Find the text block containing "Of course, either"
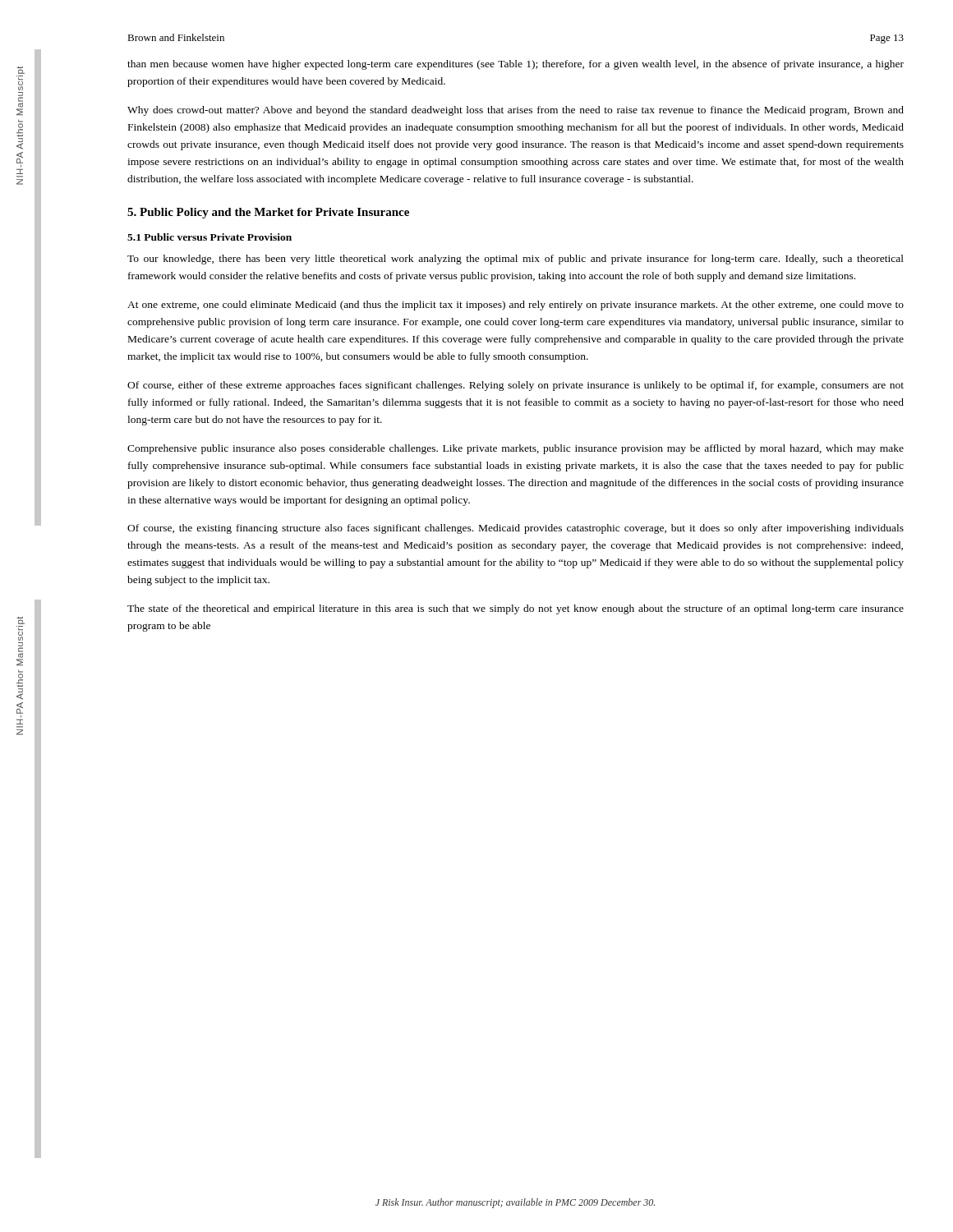Screen dimensions: 1232x953 [x=516, y=402]
